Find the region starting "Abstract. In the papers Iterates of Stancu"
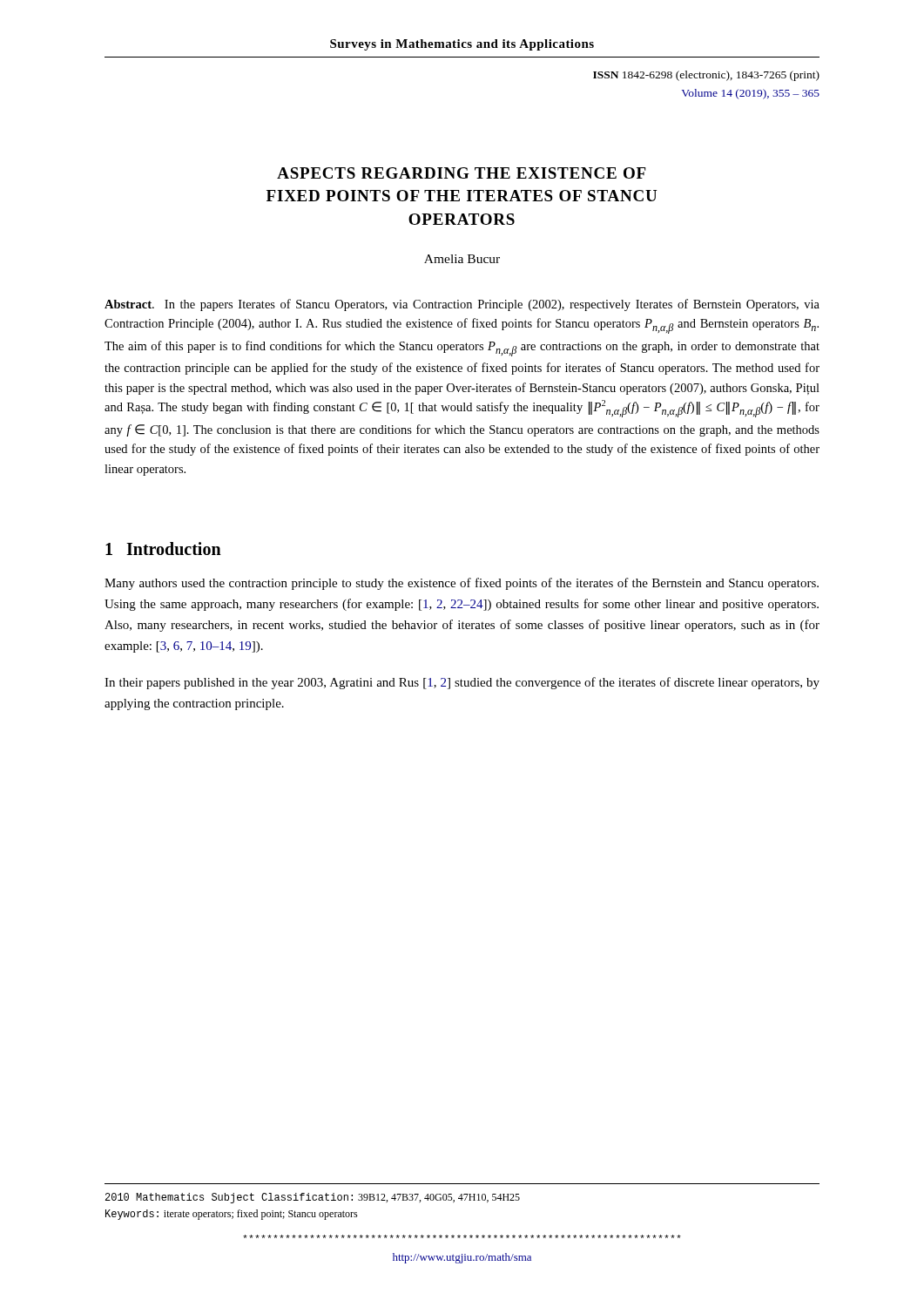The height and width of the screenshot is (1307, 924). pos(462,386)
